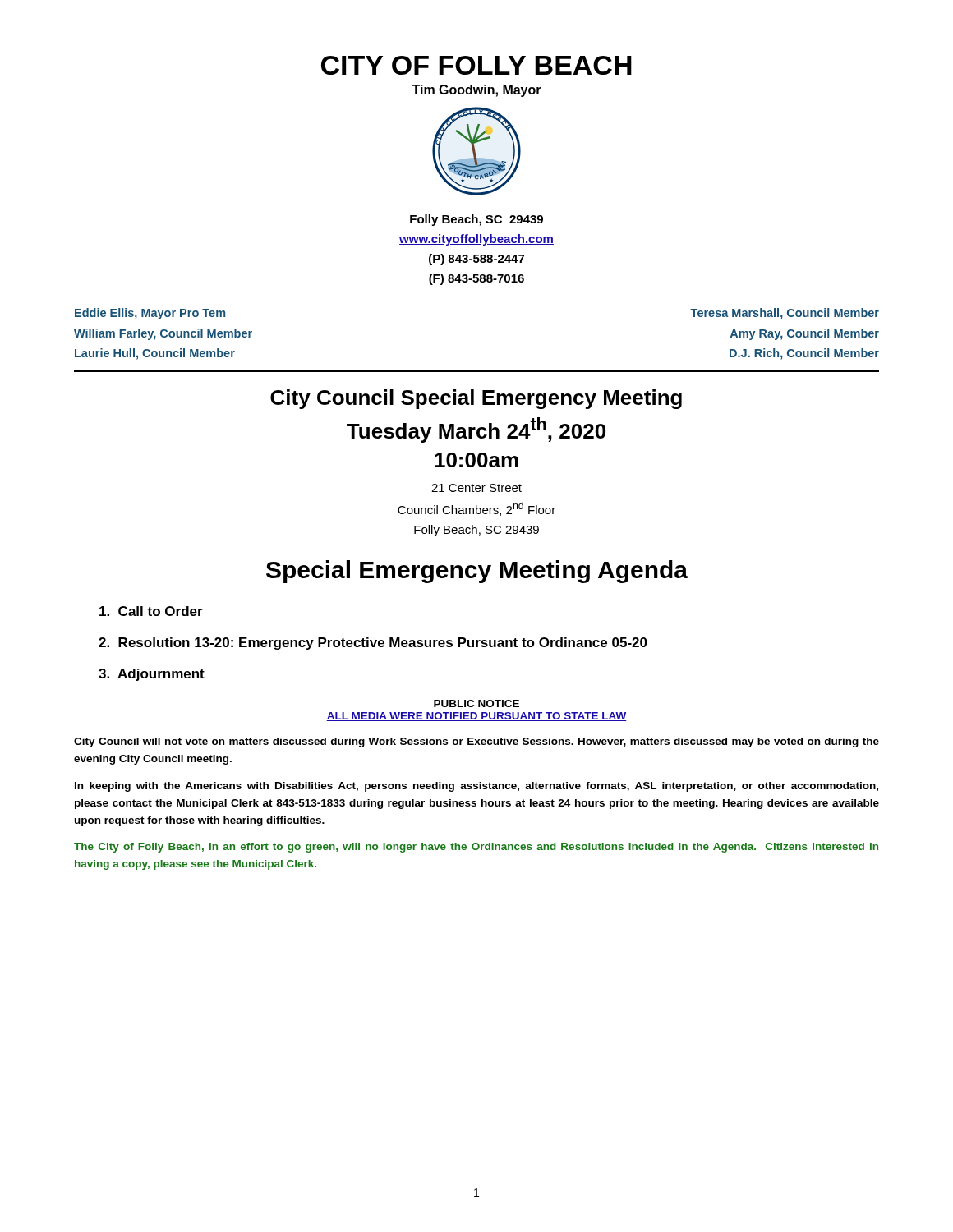Locate the region starting "2. Resolution 13-20:"
Viewport: 953px width, 1232px height.
click(x=373, y=643)
